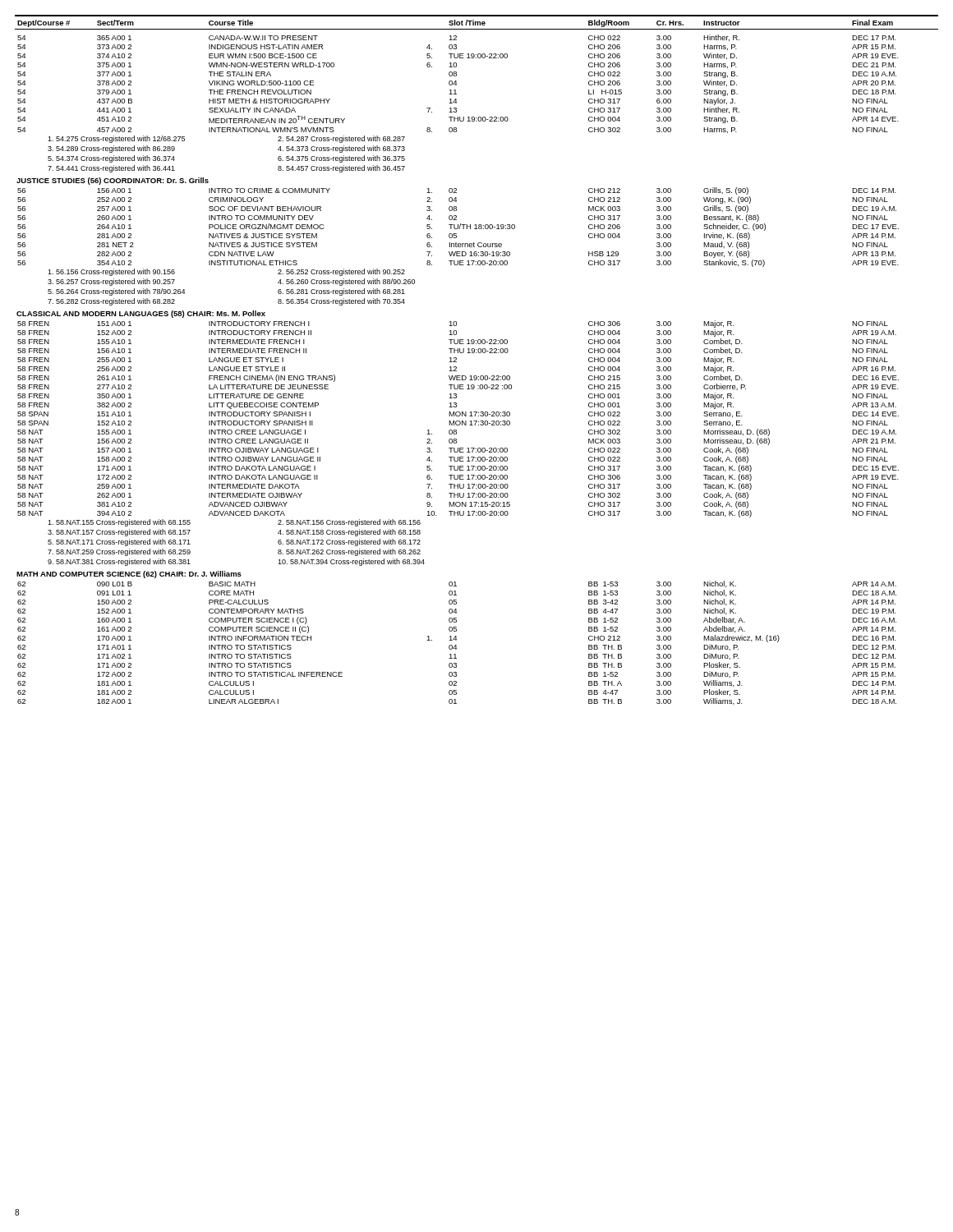Point to the section header beginning "CLASSICAL AND MODERN LANGUAGES (58) CHAIR: Ms."
The height and width of the screenshot is (1232, 953).
coord(141,313)
